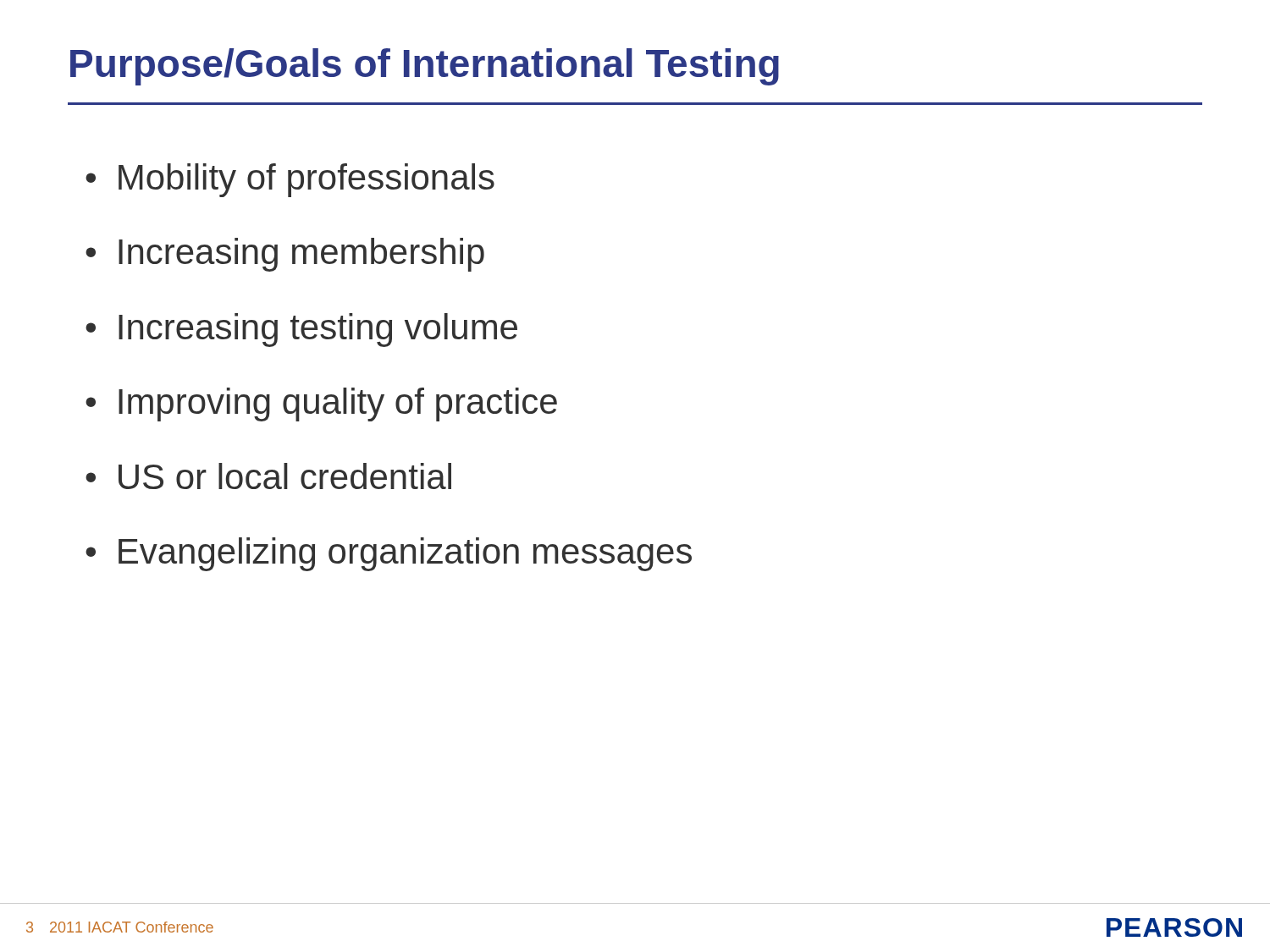Select the list item containing "• Improving quality of practice"
Screen dimensions: 952x1270
(322, 402)
